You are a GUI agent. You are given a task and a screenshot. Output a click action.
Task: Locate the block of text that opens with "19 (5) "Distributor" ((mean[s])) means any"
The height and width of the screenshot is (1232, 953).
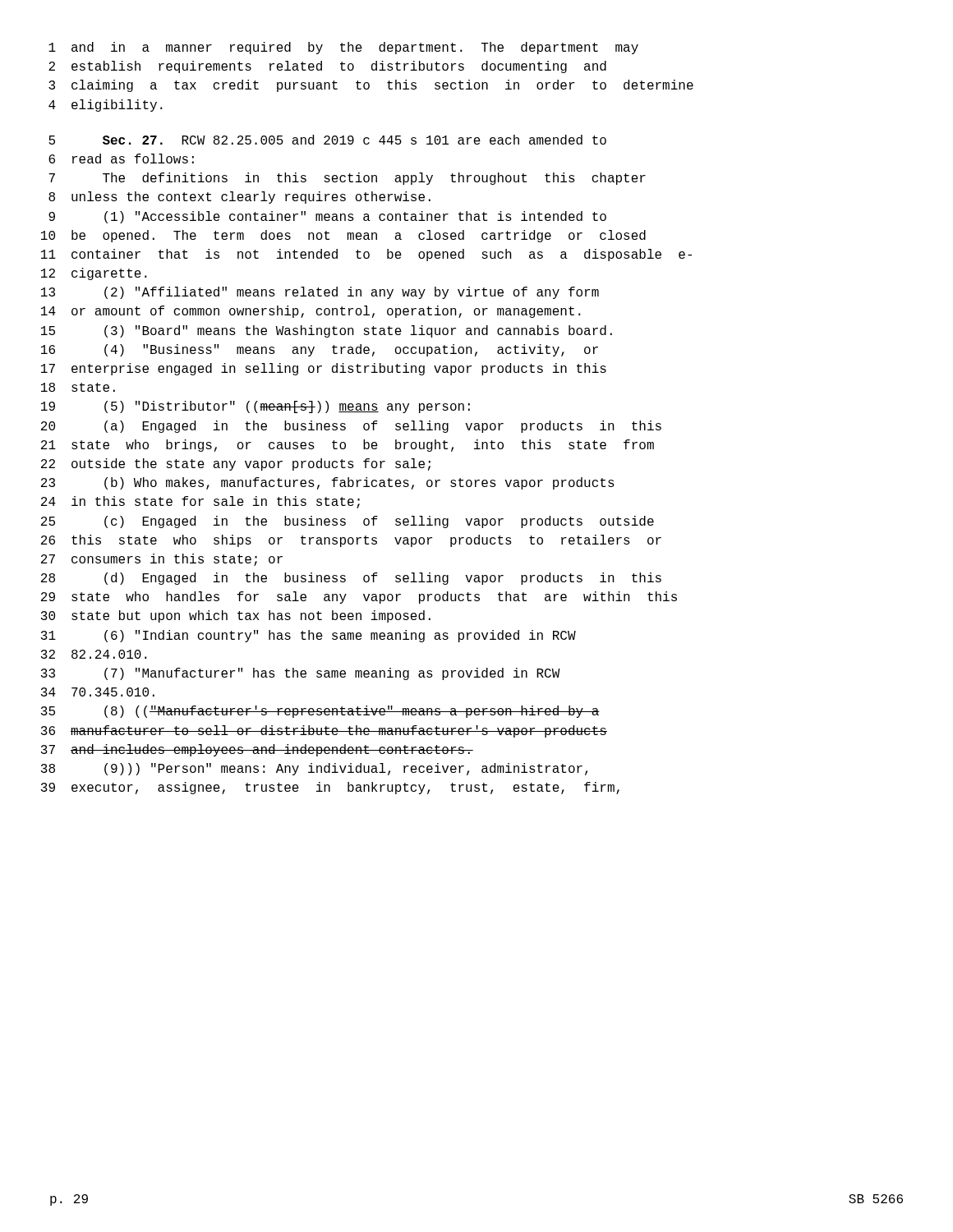[476, 408]
